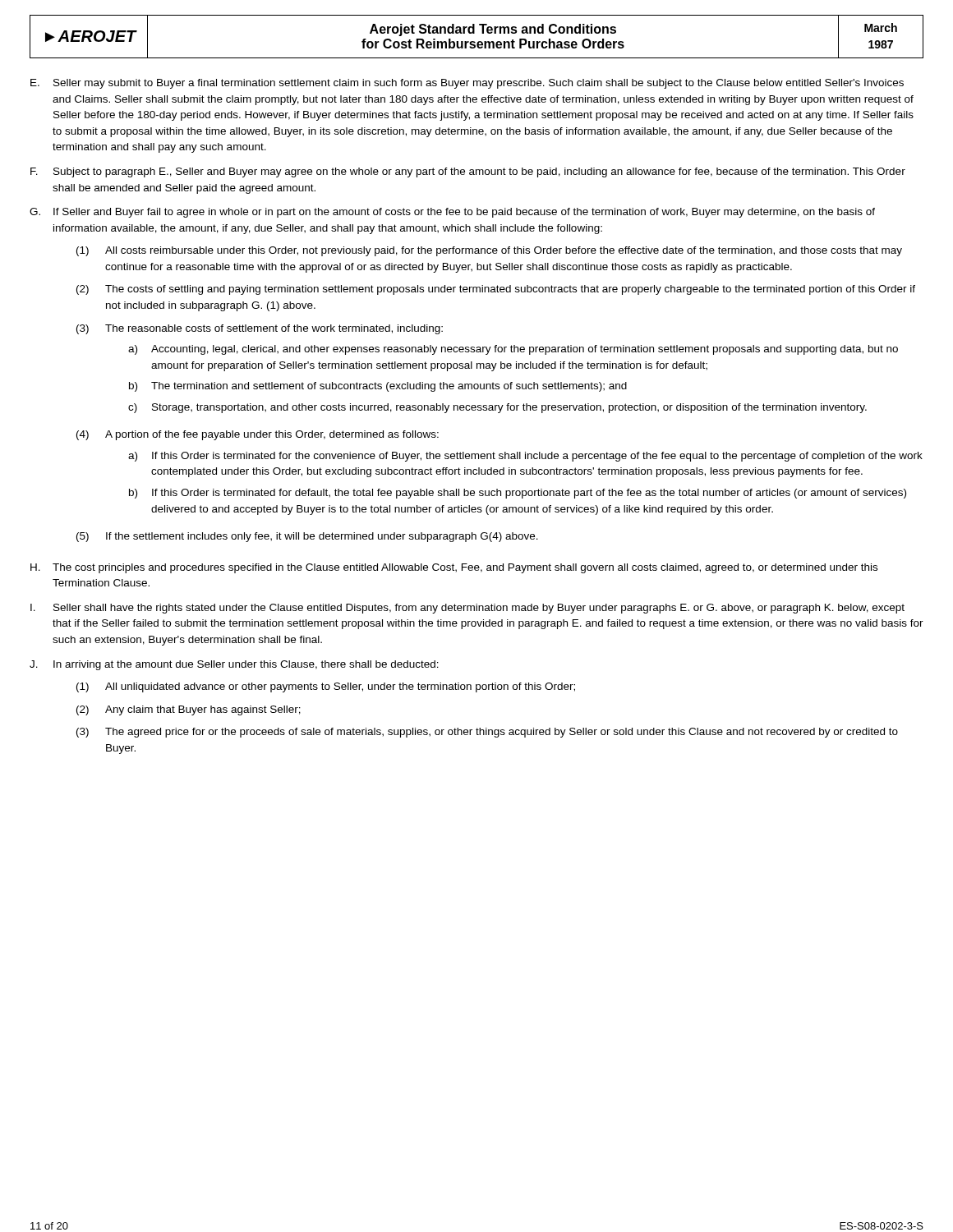The height and width of the screenshot is (1232, 953).
Task: Click on the list item containing "E. Seller may submit to"
Action: click(476, 115)
